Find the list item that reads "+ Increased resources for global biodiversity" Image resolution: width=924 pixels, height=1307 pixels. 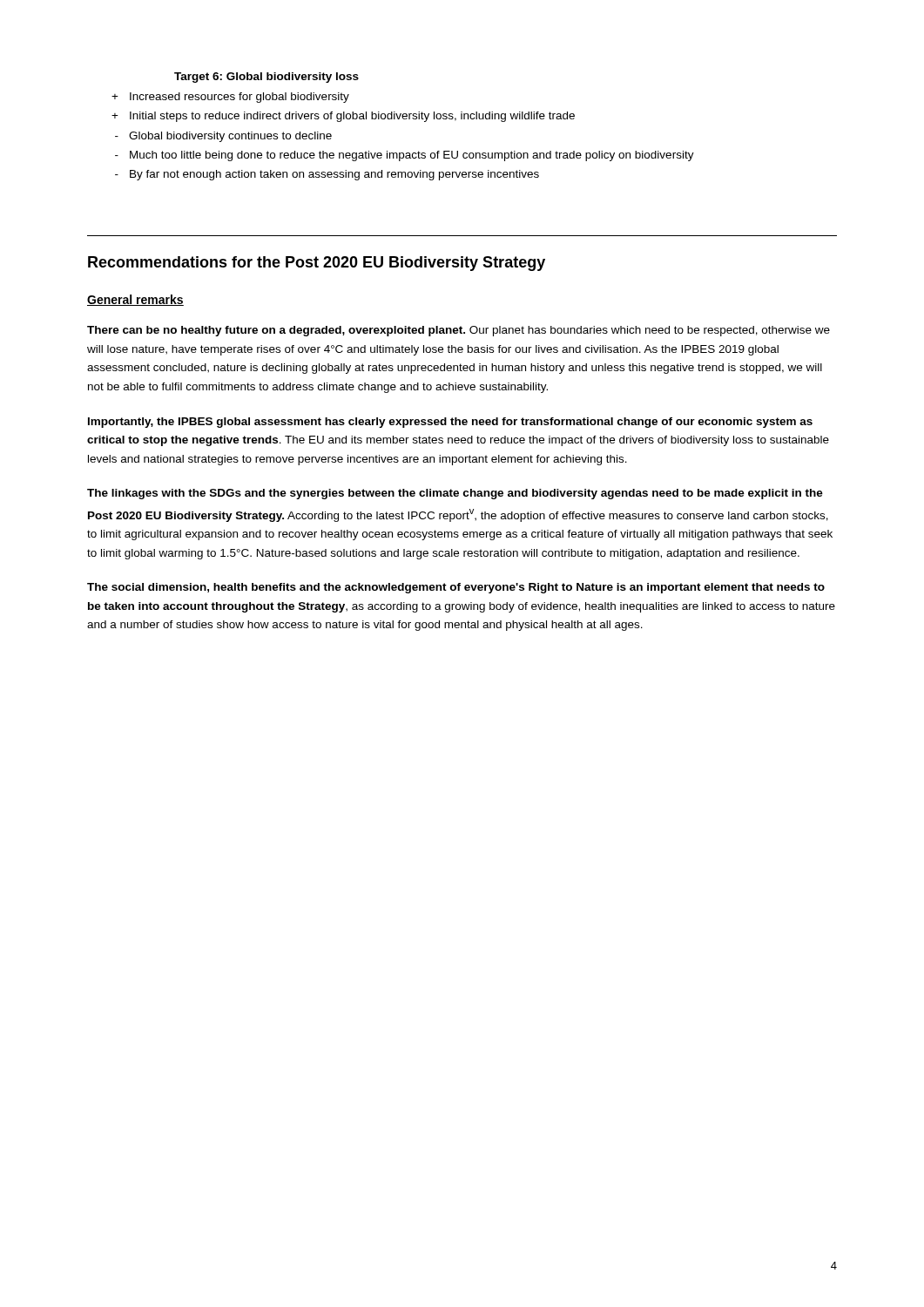point(230,98)
